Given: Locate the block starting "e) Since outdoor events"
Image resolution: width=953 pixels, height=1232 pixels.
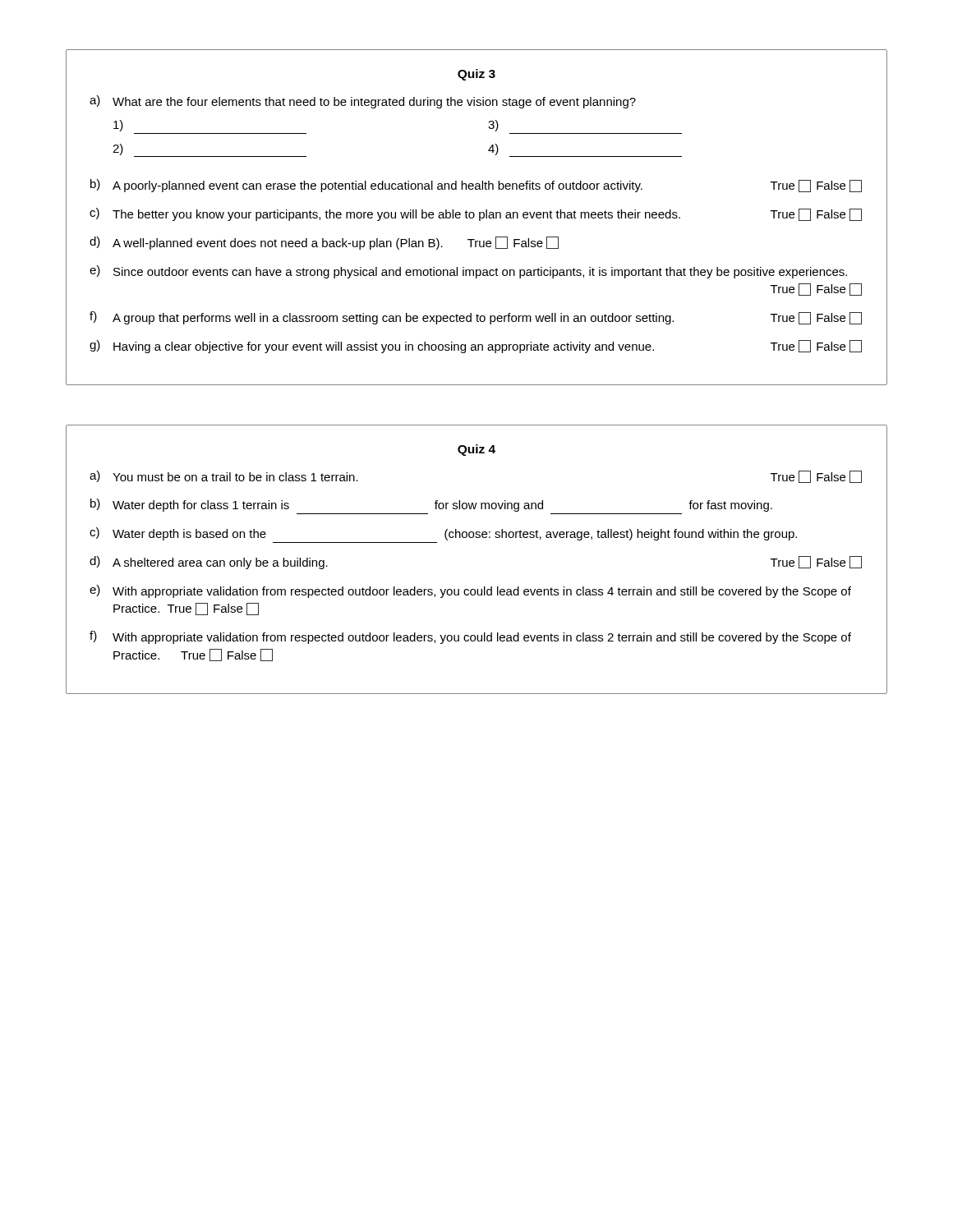Looking at the screenshot, I should click(476, 280).
